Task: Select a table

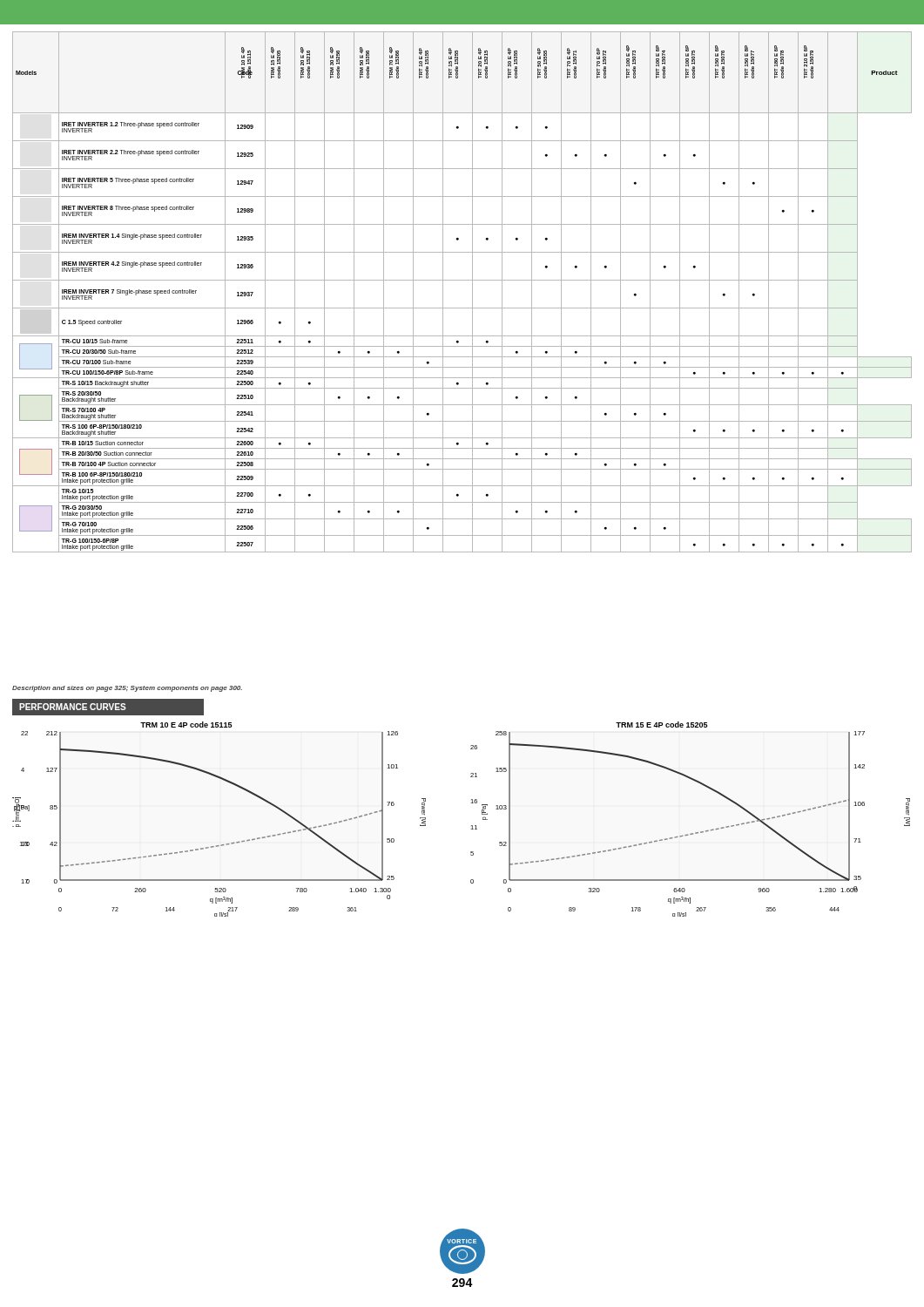Action: click(x=462, y=292)
